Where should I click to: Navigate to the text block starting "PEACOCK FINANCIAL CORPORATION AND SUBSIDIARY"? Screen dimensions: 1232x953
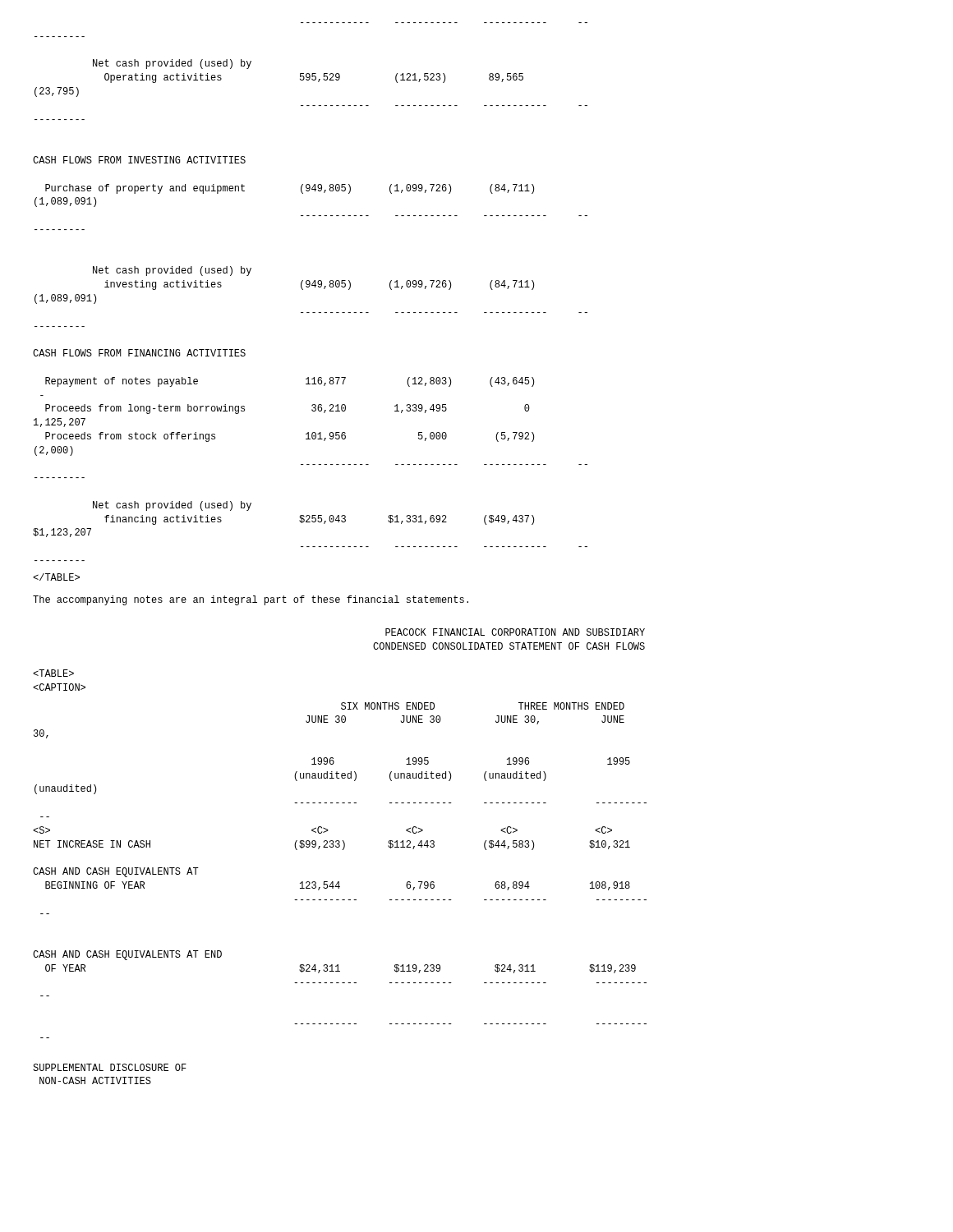tap(476, 641)
